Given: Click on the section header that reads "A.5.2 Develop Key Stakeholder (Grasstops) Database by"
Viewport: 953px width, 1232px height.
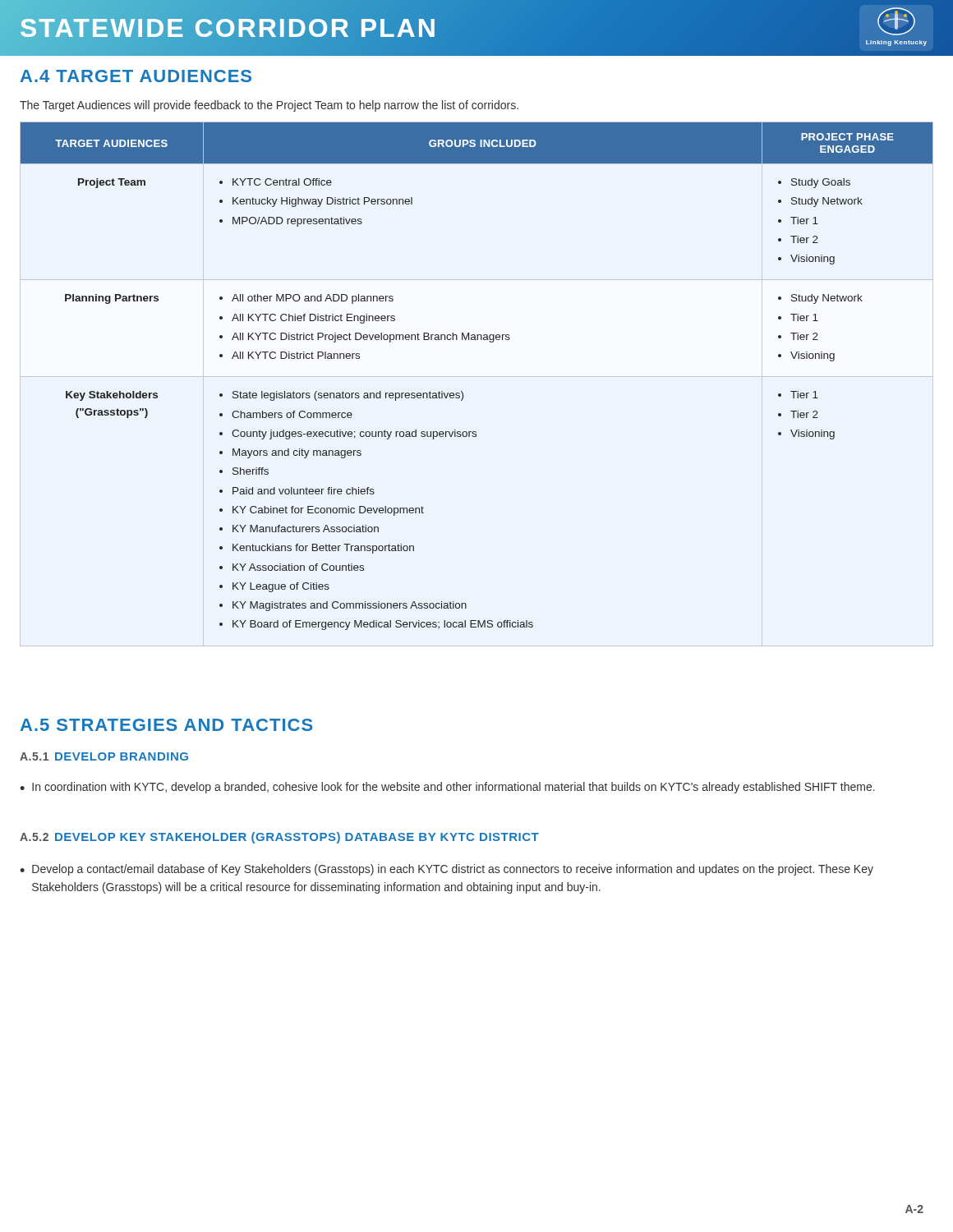Looking at the screenshot, I should (279, 837).
